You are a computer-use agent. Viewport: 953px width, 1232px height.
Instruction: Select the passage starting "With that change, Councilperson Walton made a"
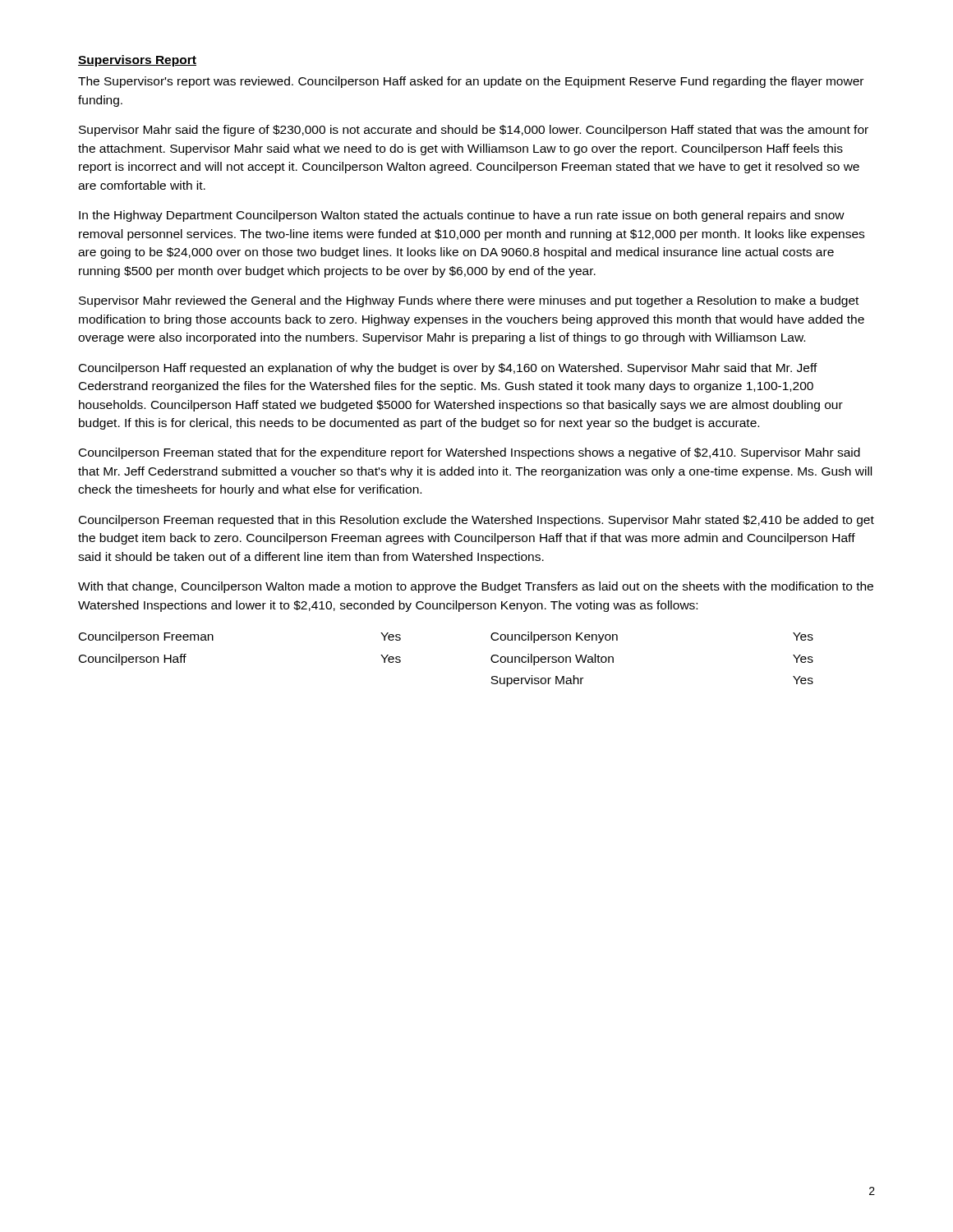coord(476,595)
